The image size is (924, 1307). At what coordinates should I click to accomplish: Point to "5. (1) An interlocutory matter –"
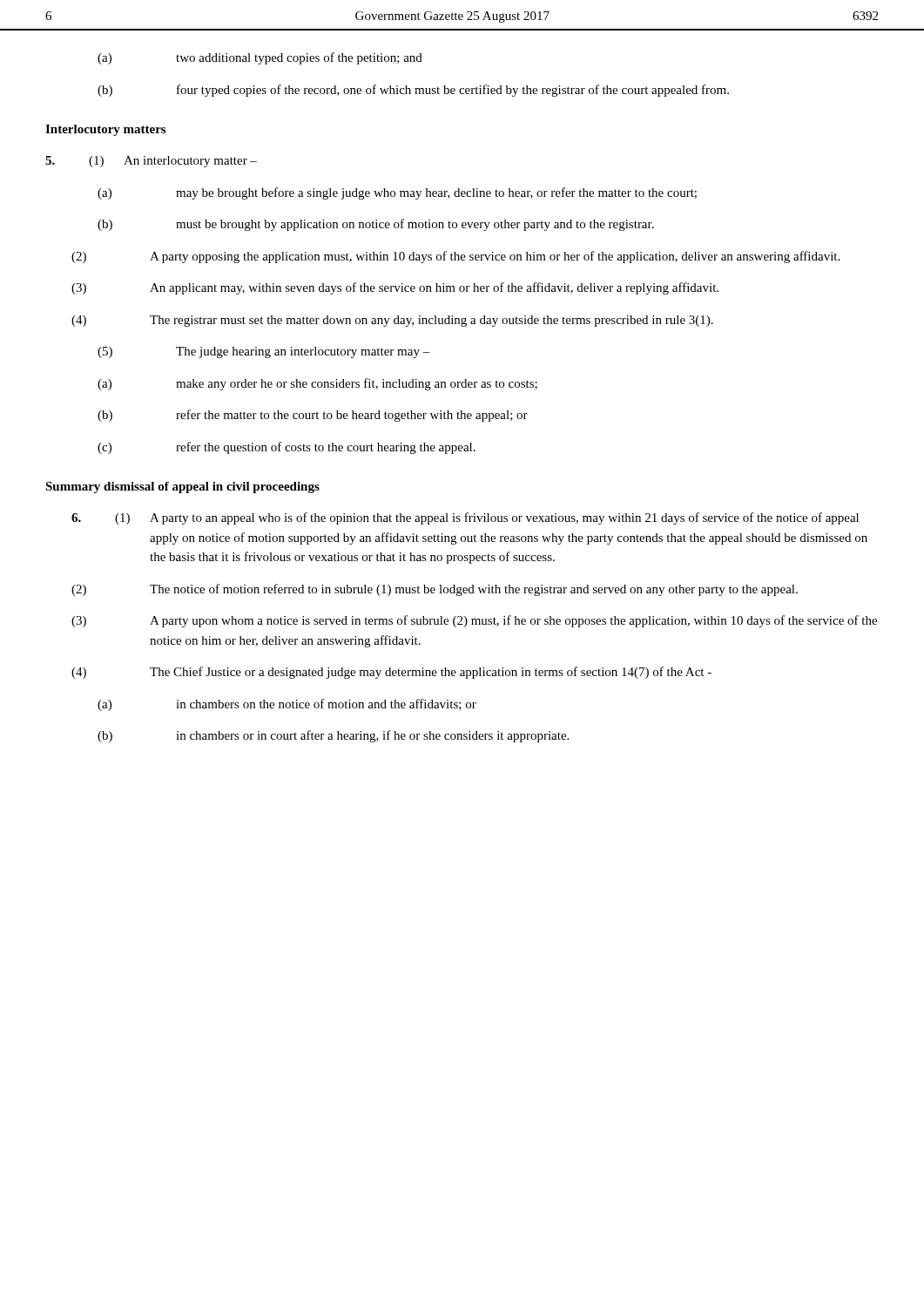pyautogui.click(x=151, y=162)
